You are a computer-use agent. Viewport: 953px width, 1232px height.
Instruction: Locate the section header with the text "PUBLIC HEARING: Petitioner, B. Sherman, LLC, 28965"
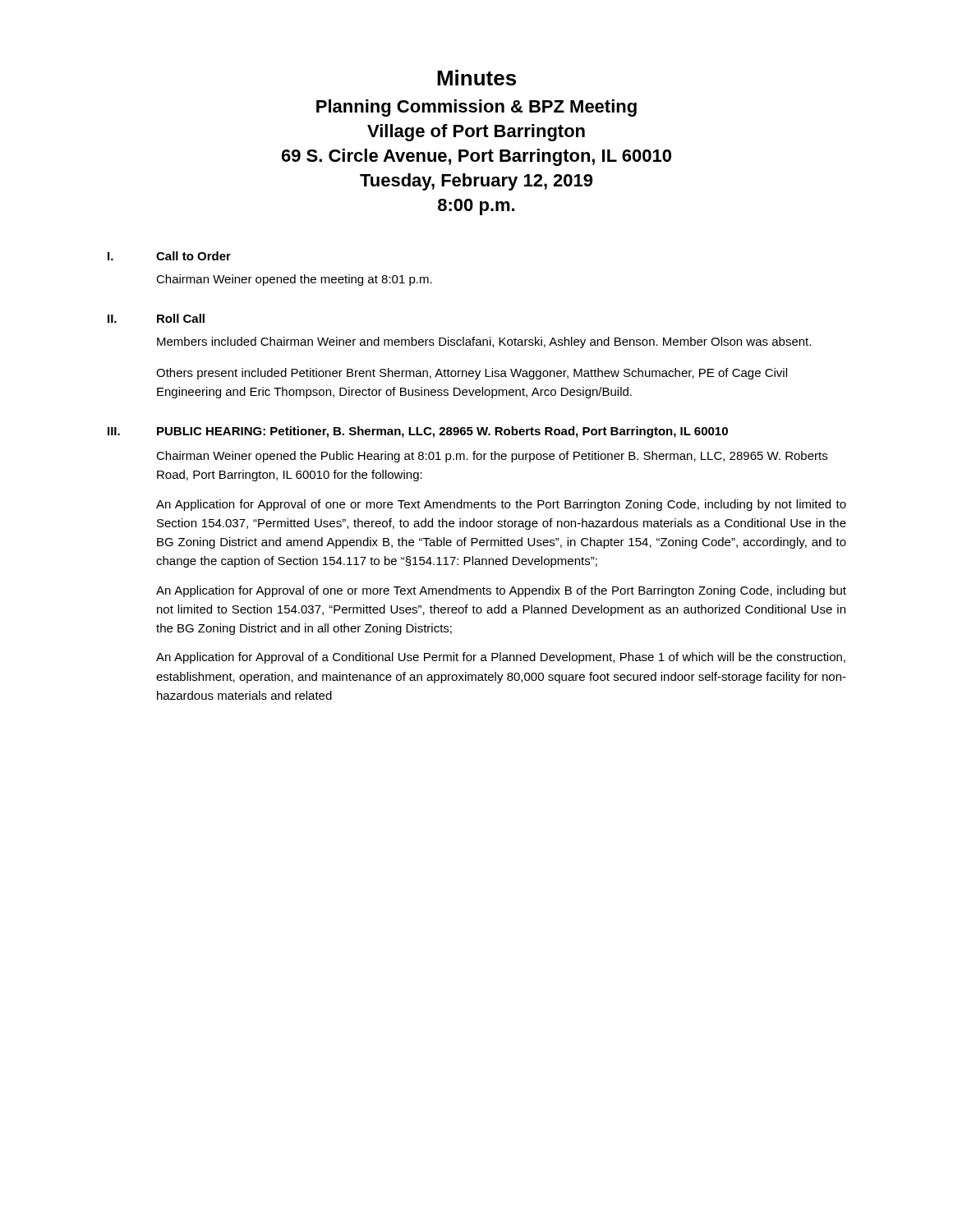pos(442,431)
